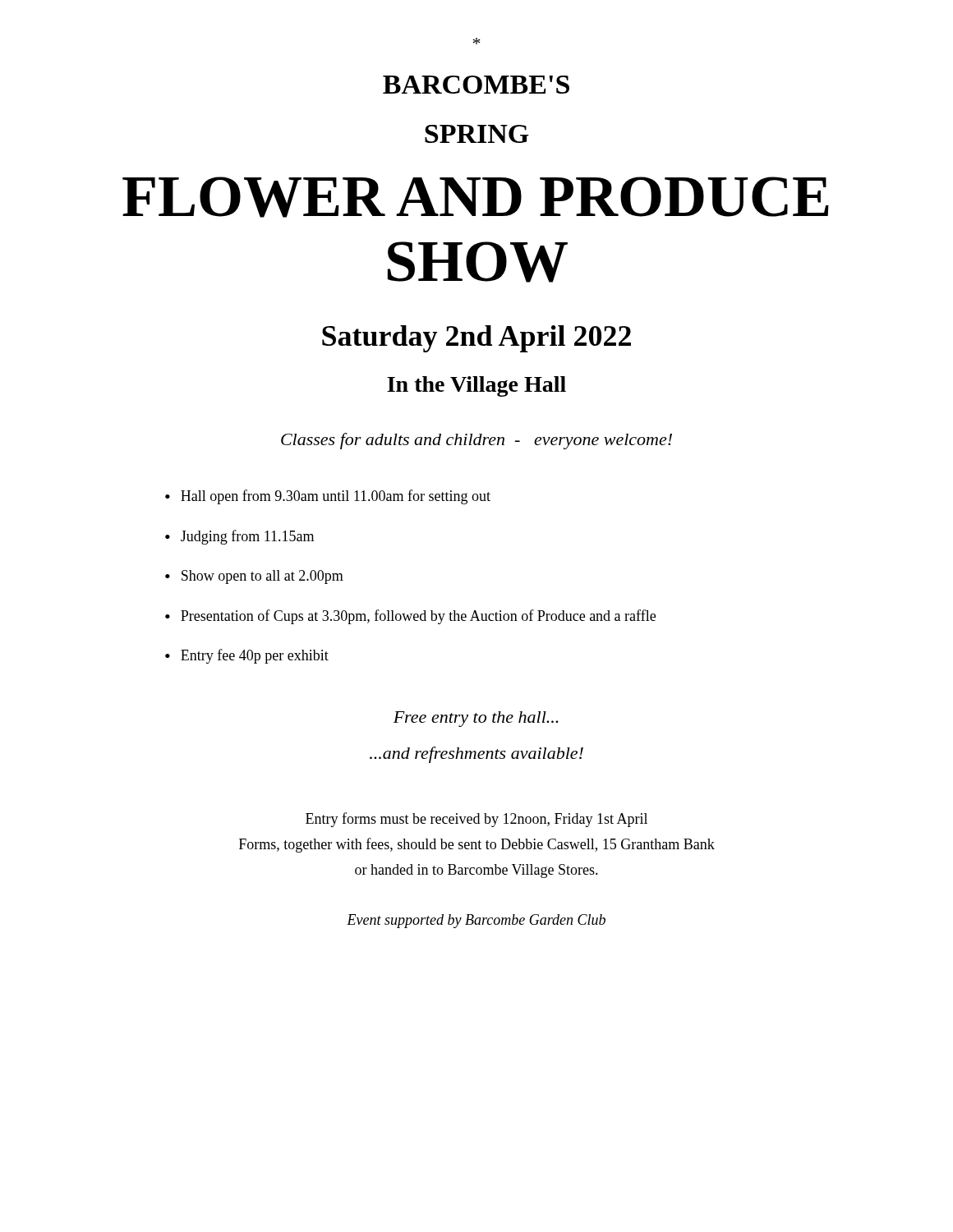Find the block on this page that starts "• Hall open from 9.30am until 11.00am"
The image size is (953, 1232).
327,497
